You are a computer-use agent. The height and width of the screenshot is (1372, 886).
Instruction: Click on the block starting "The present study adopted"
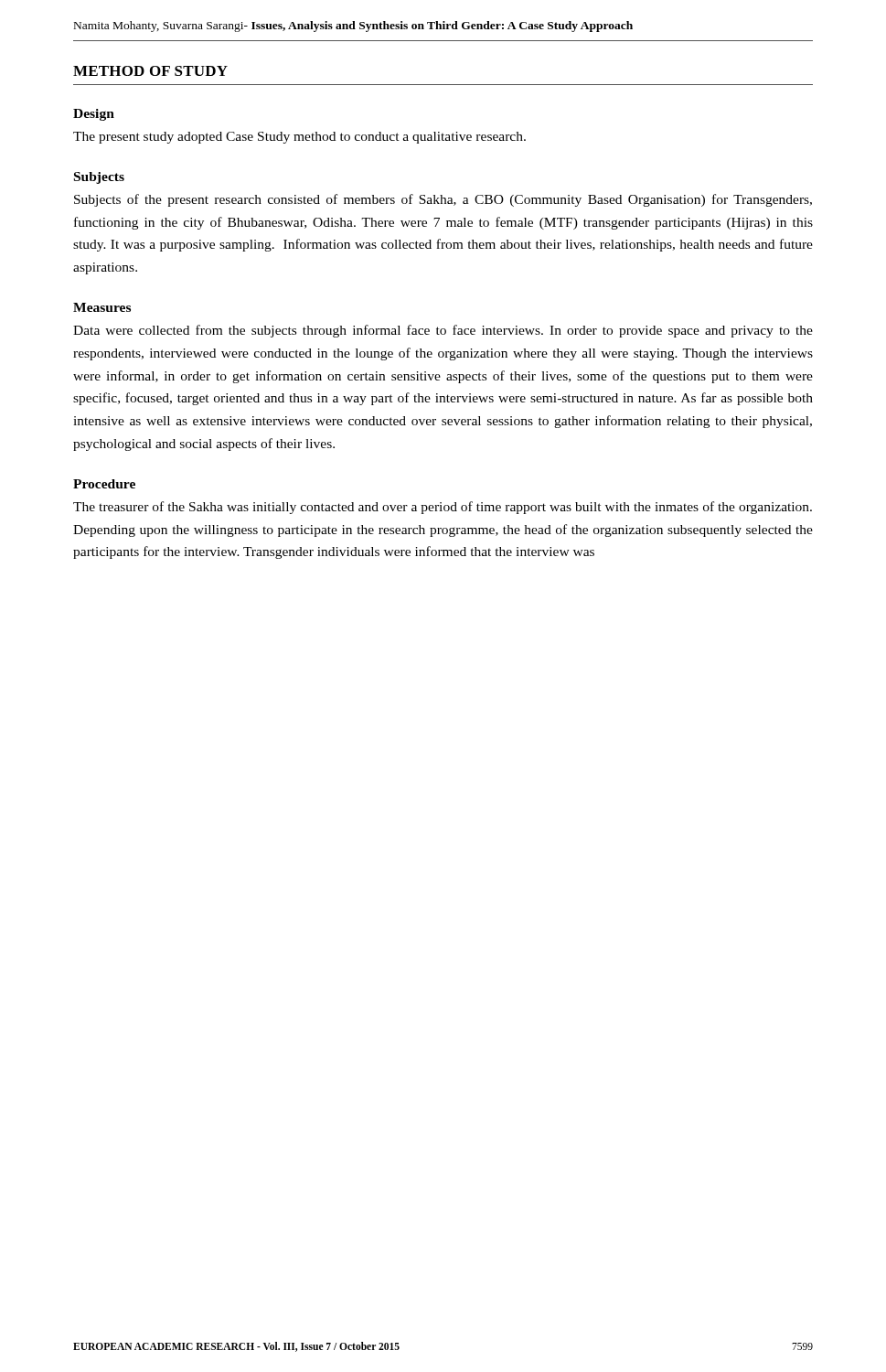(300, 136)
